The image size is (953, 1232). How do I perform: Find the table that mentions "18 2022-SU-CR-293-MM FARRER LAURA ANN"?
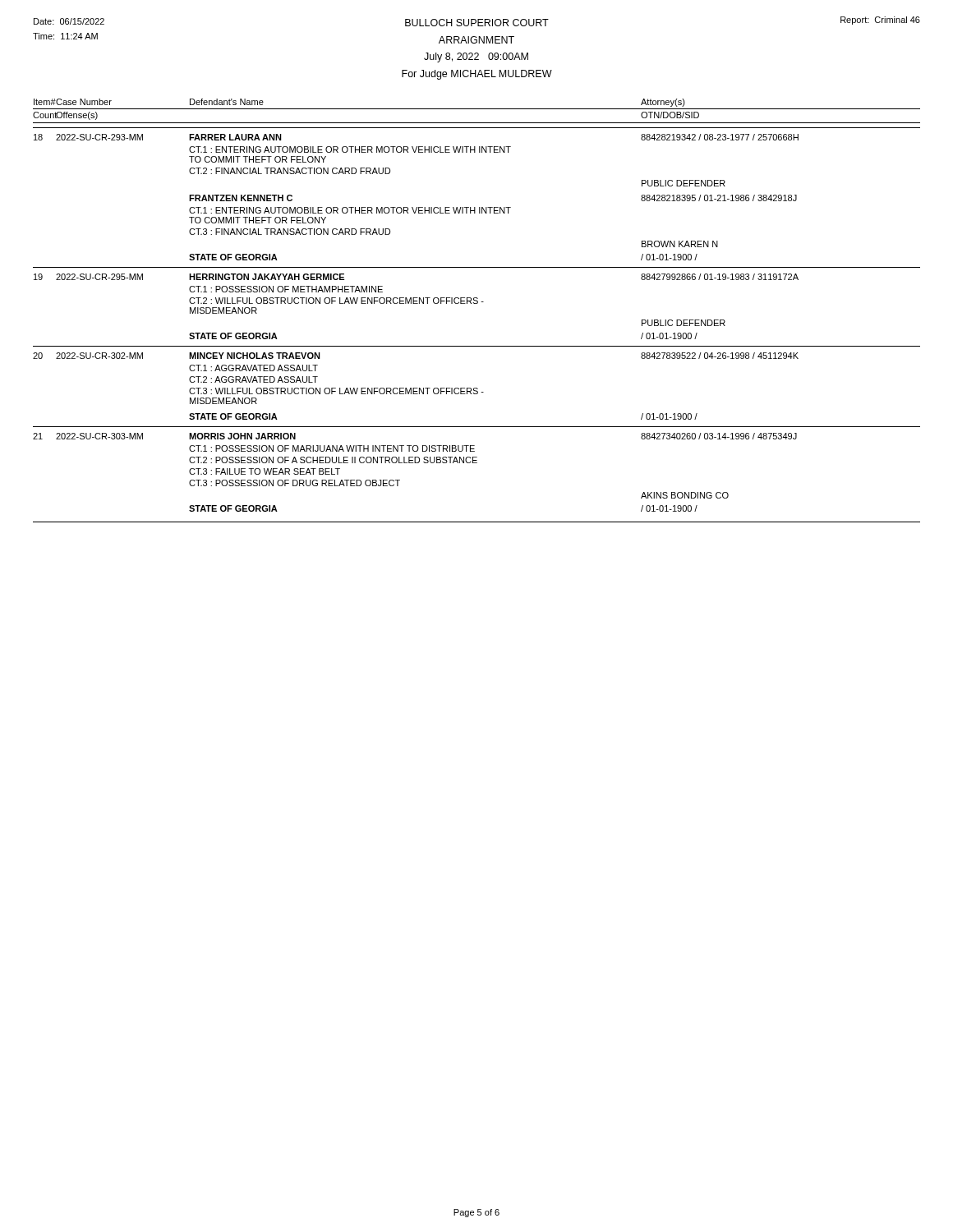tap(476, 325)
